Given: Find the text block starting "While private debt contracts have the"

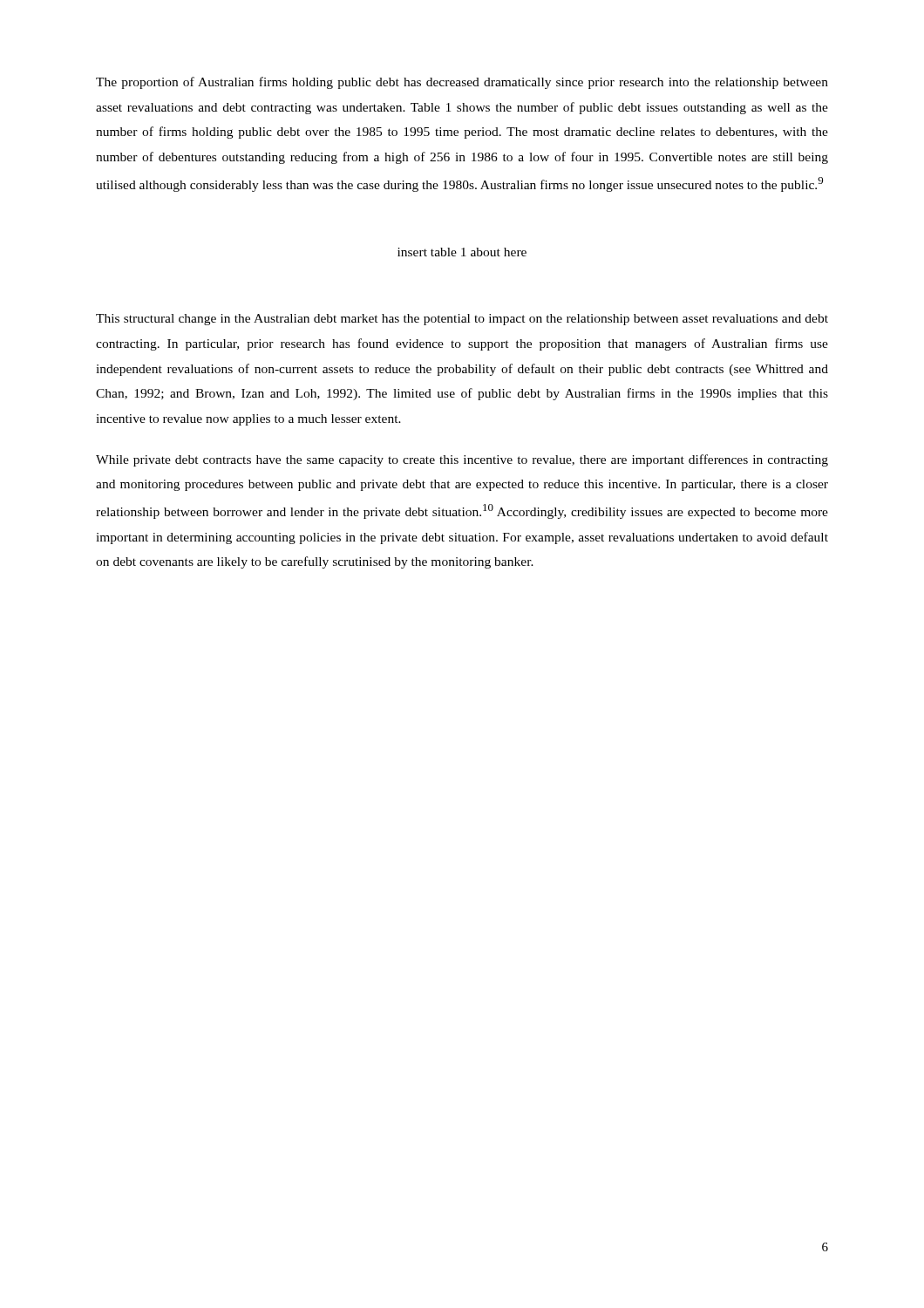Looking at the screenshot, I should [x=462, y=510].
